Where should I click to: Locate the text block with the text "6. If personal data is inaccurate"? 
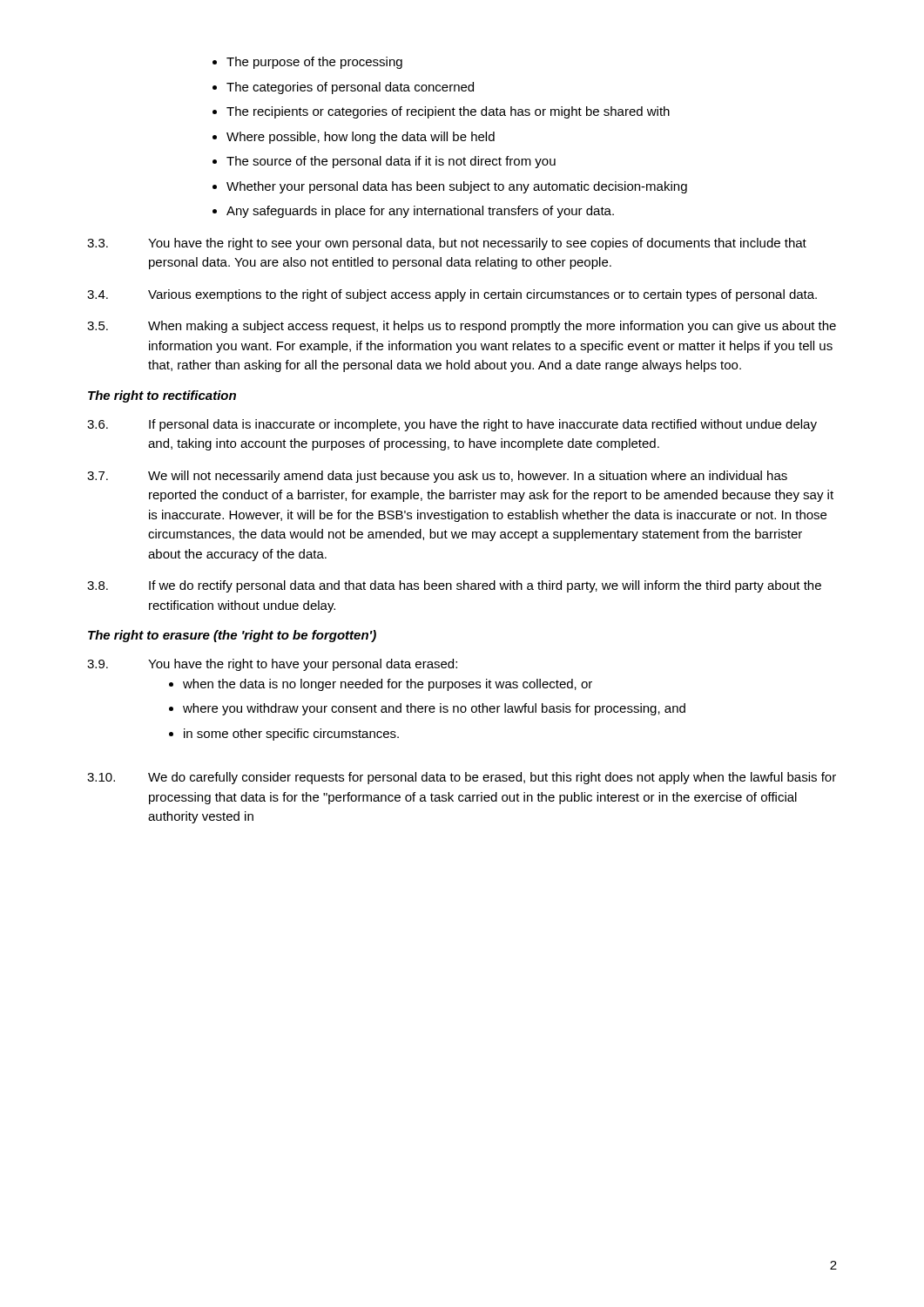tap(462, 434)
